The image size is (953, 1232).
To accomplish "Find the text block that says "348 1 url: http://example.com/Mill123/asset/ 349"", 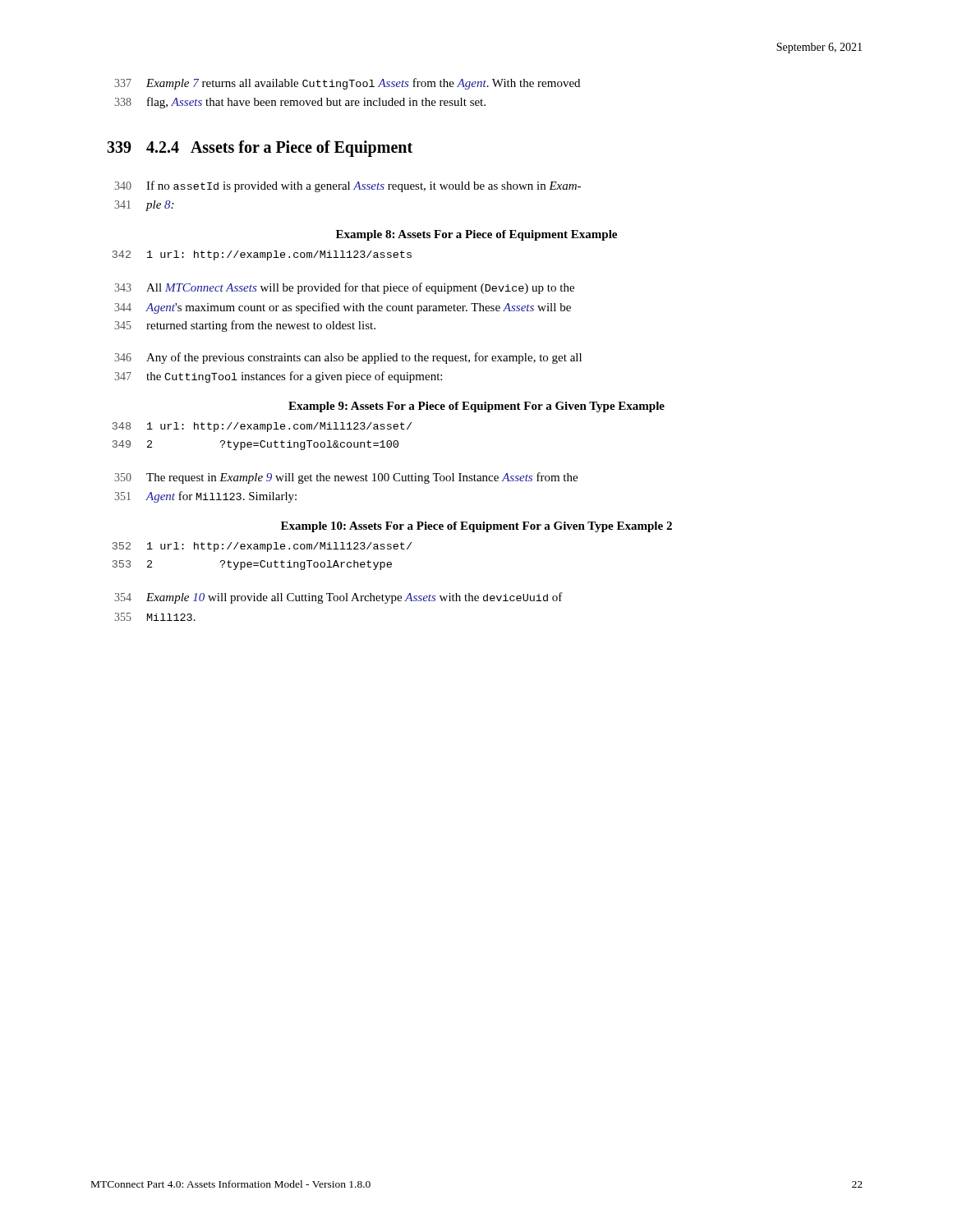I will coord(262,427).
